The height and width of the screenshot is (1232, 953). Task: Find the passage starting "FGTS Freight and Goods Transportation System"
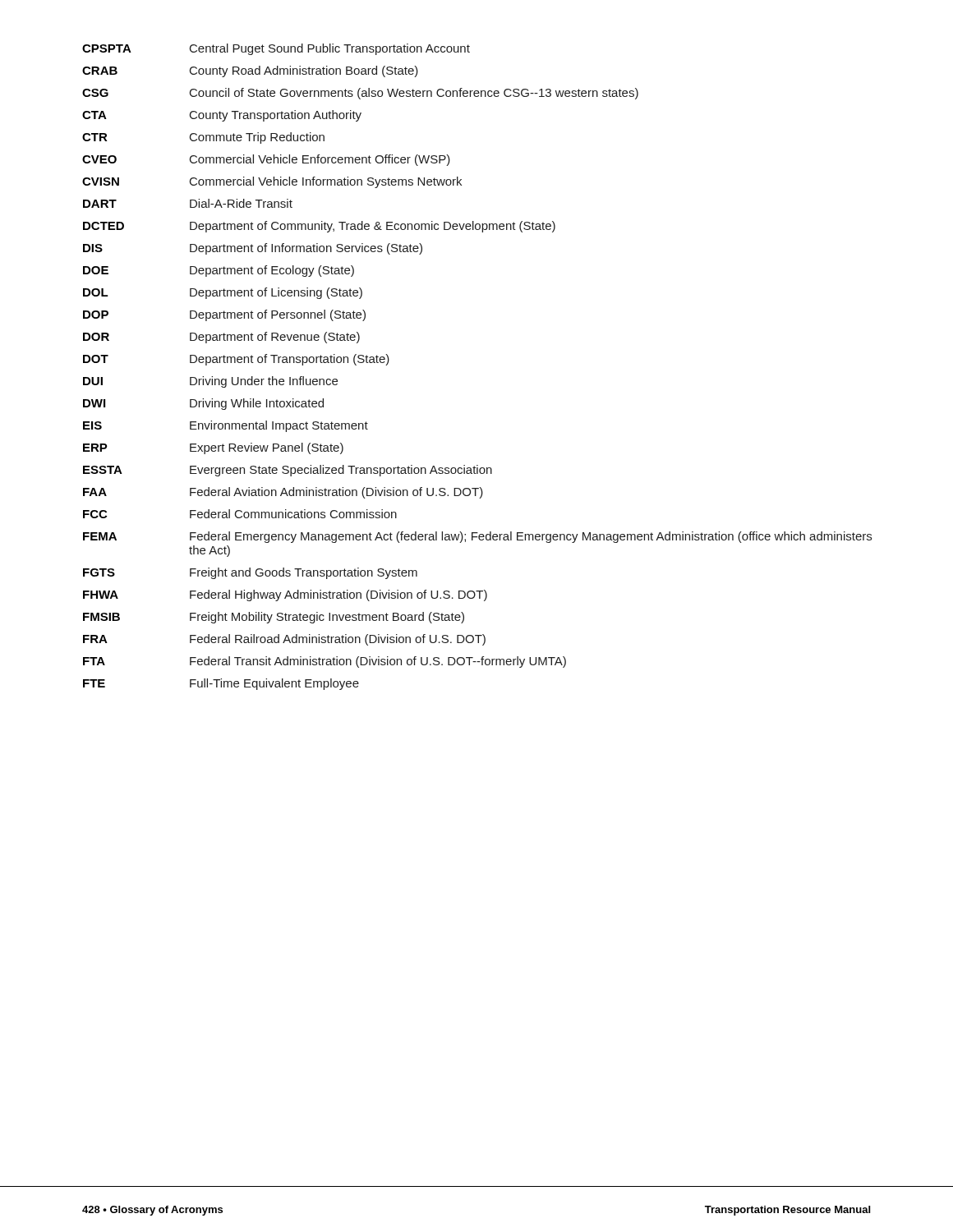coord(250,572)
